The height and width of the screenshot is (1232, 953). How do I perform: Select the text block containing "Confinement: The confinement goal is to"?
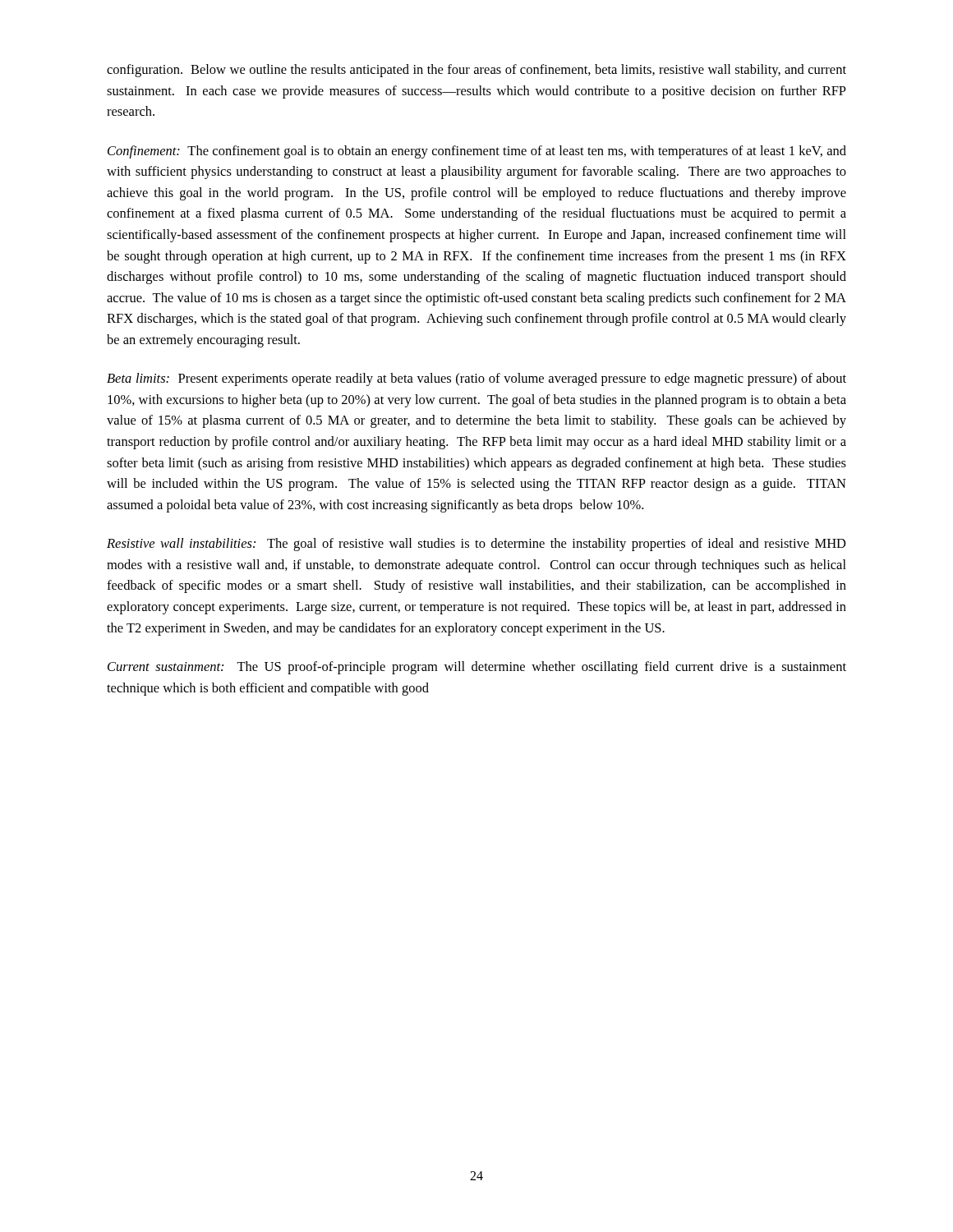476,245
